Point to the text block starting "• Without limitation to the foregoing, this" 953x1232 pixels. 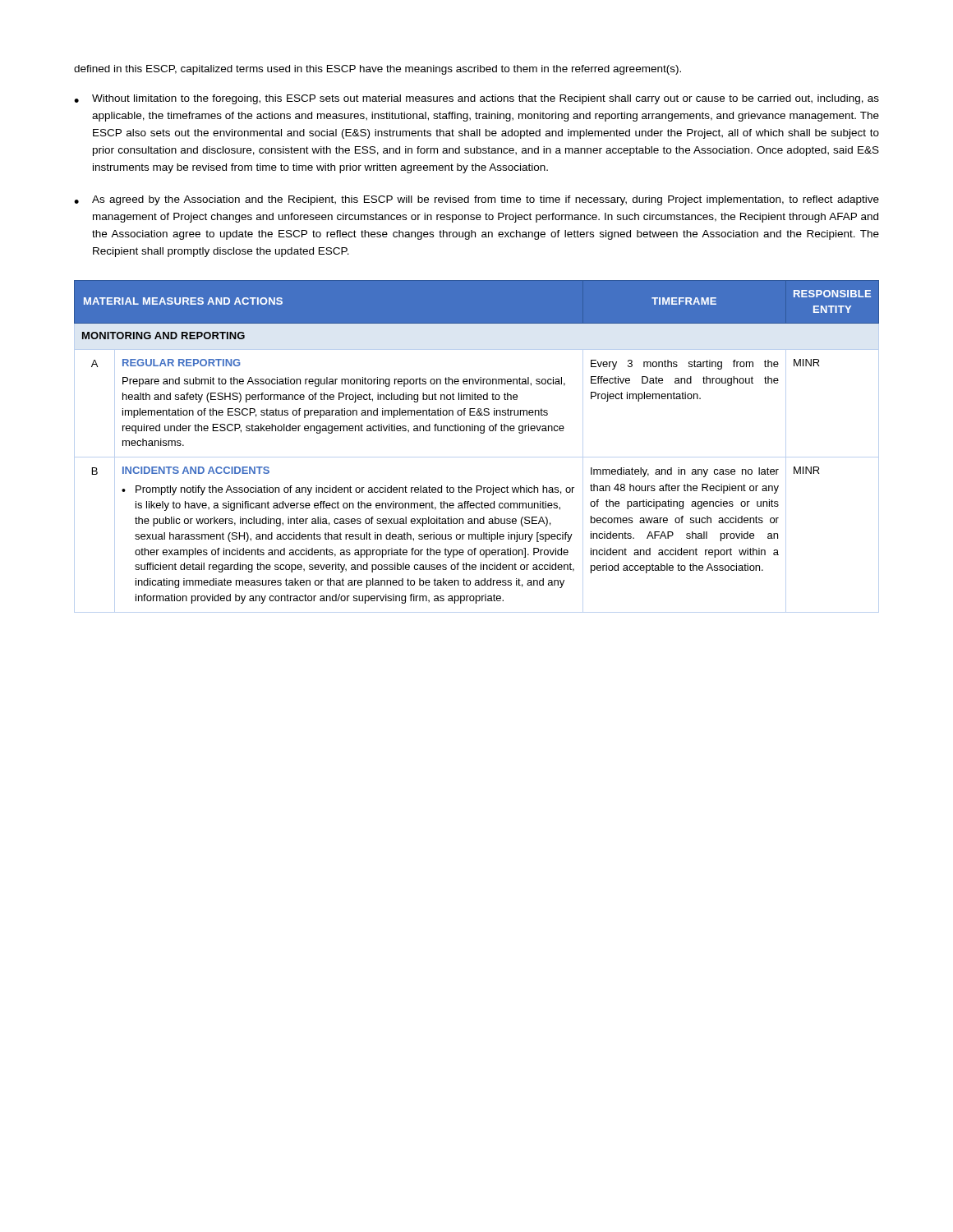tap(476, 134)
